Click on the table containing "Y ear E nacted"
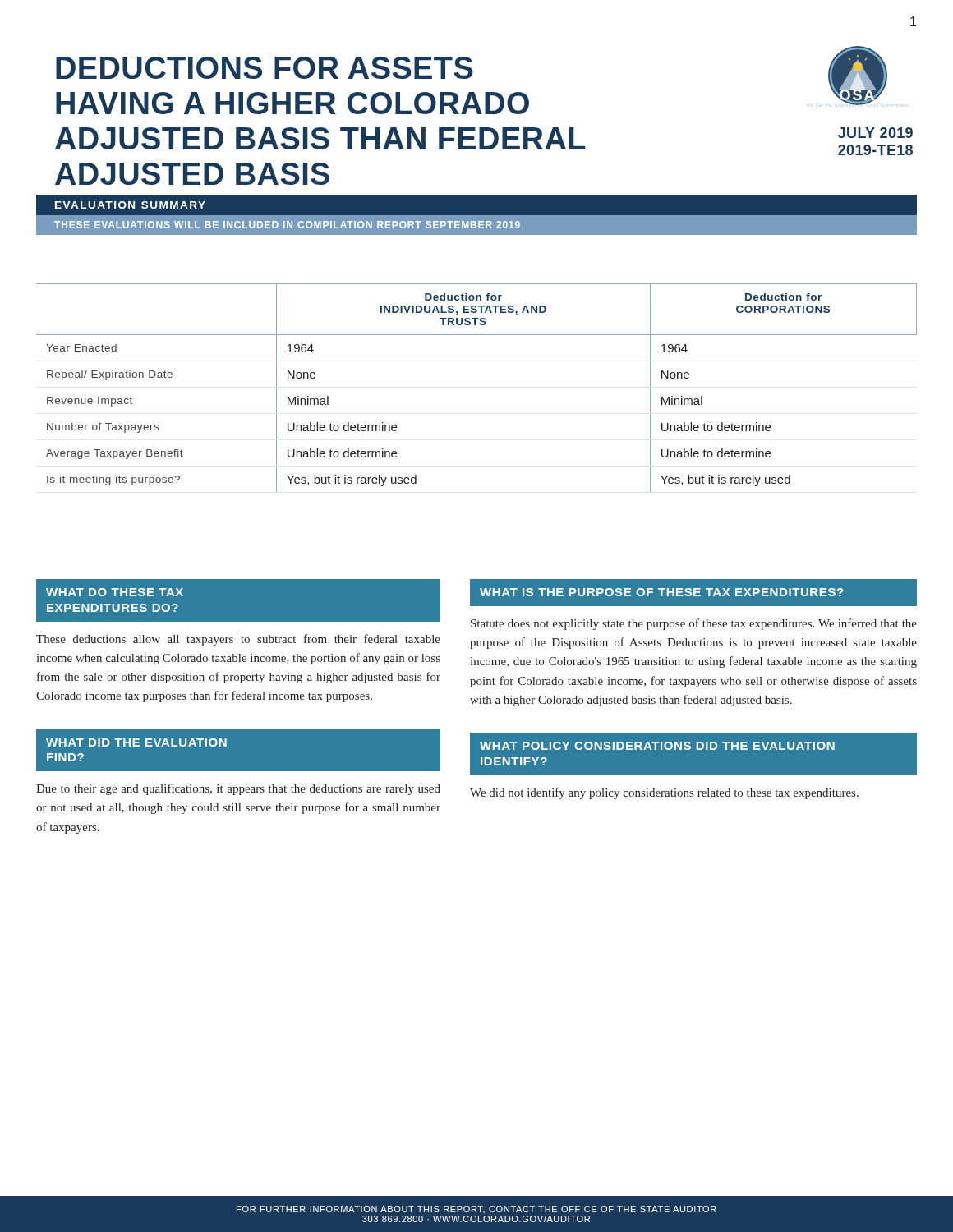This screenshot has width=953, height=1232. pos(476,388)
